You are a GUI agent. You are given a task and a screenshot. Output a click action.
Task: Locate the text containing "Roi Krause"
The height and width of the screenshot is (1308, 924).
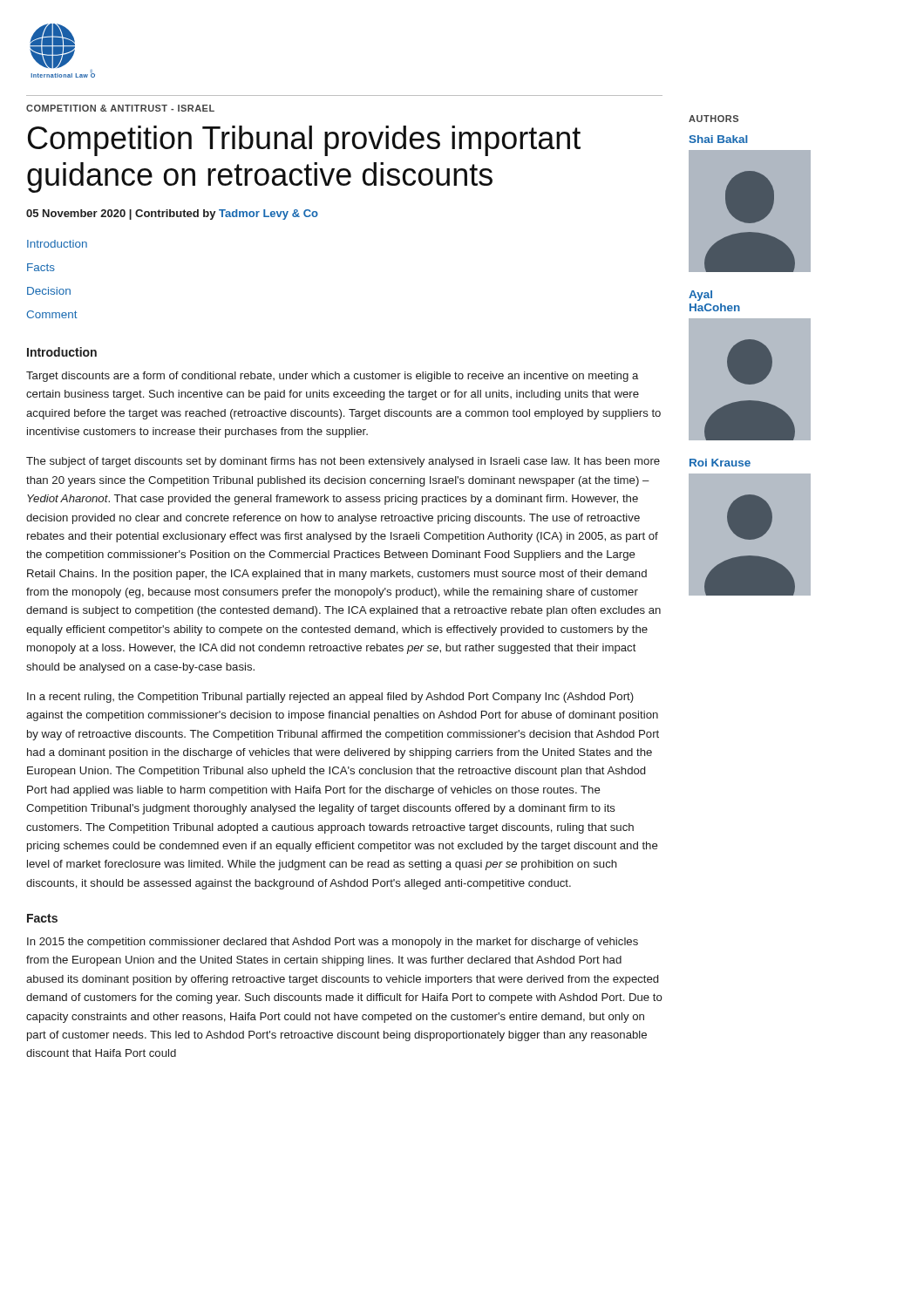[x=720, y=463]
